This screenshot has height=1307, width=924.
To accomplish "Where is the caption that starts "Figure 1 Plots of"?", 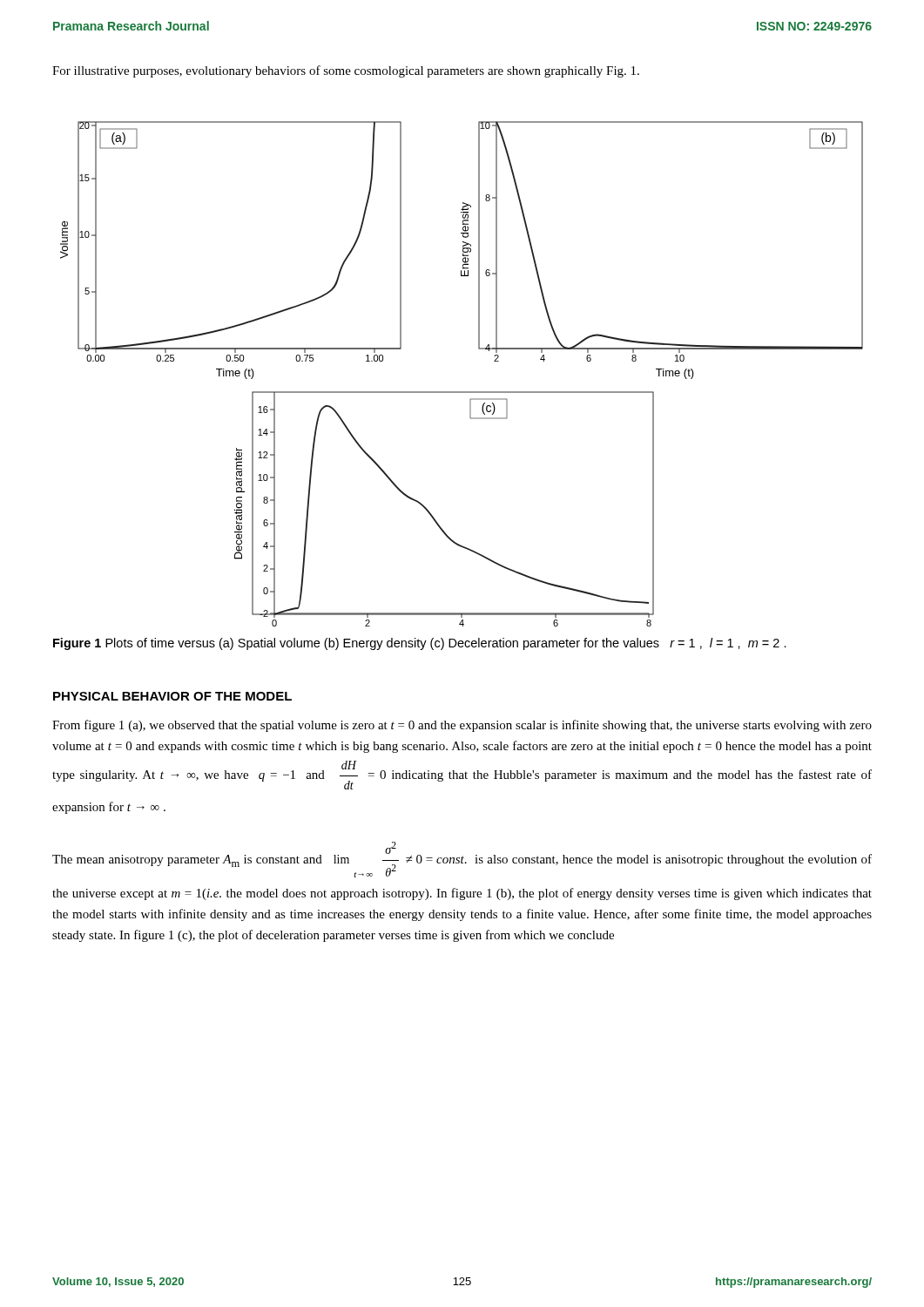I will coord(420,643).
